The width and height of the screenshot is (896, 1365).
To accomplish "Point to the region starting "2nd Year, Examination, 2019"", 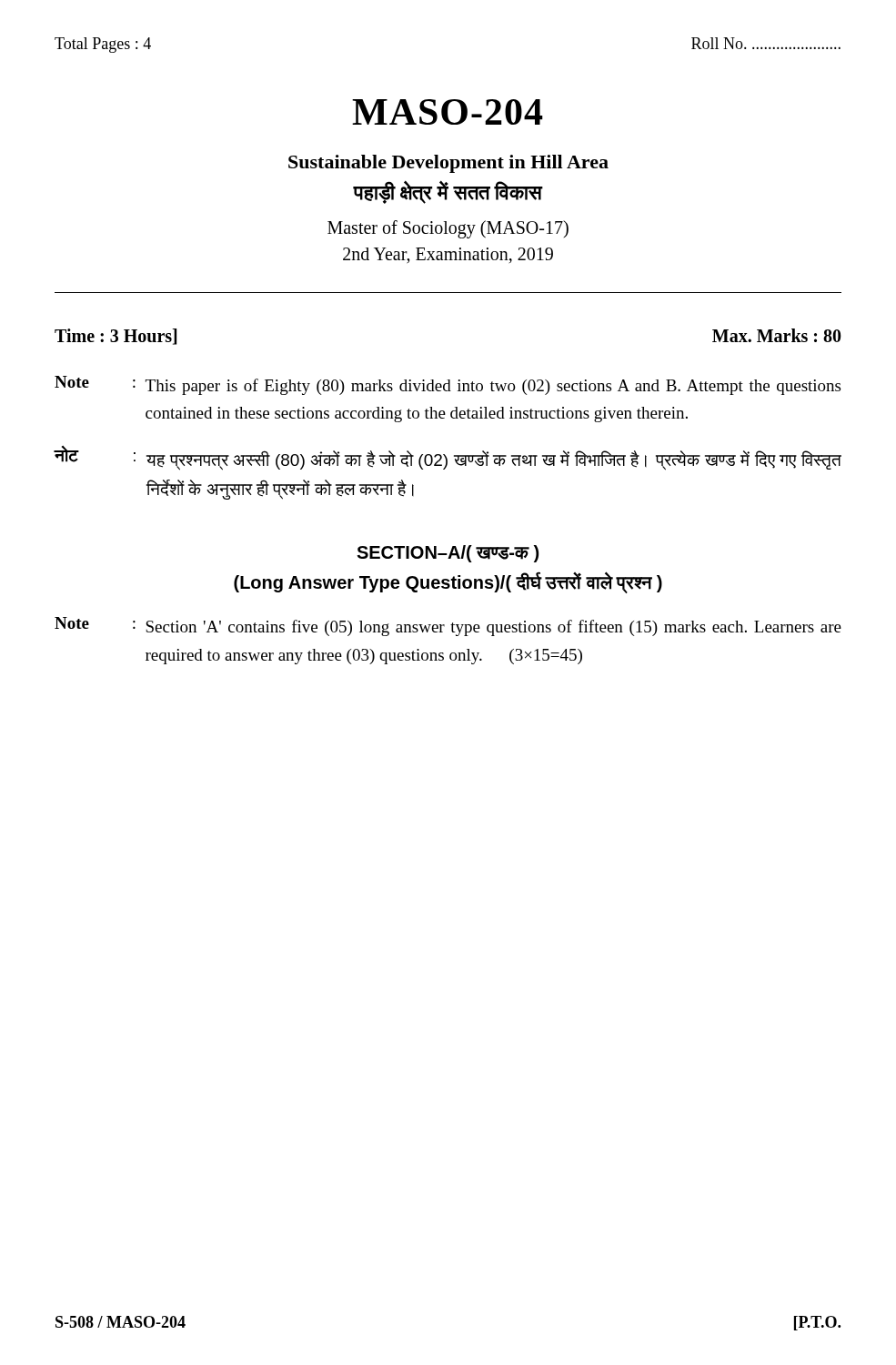I will (x=448, y=254).
